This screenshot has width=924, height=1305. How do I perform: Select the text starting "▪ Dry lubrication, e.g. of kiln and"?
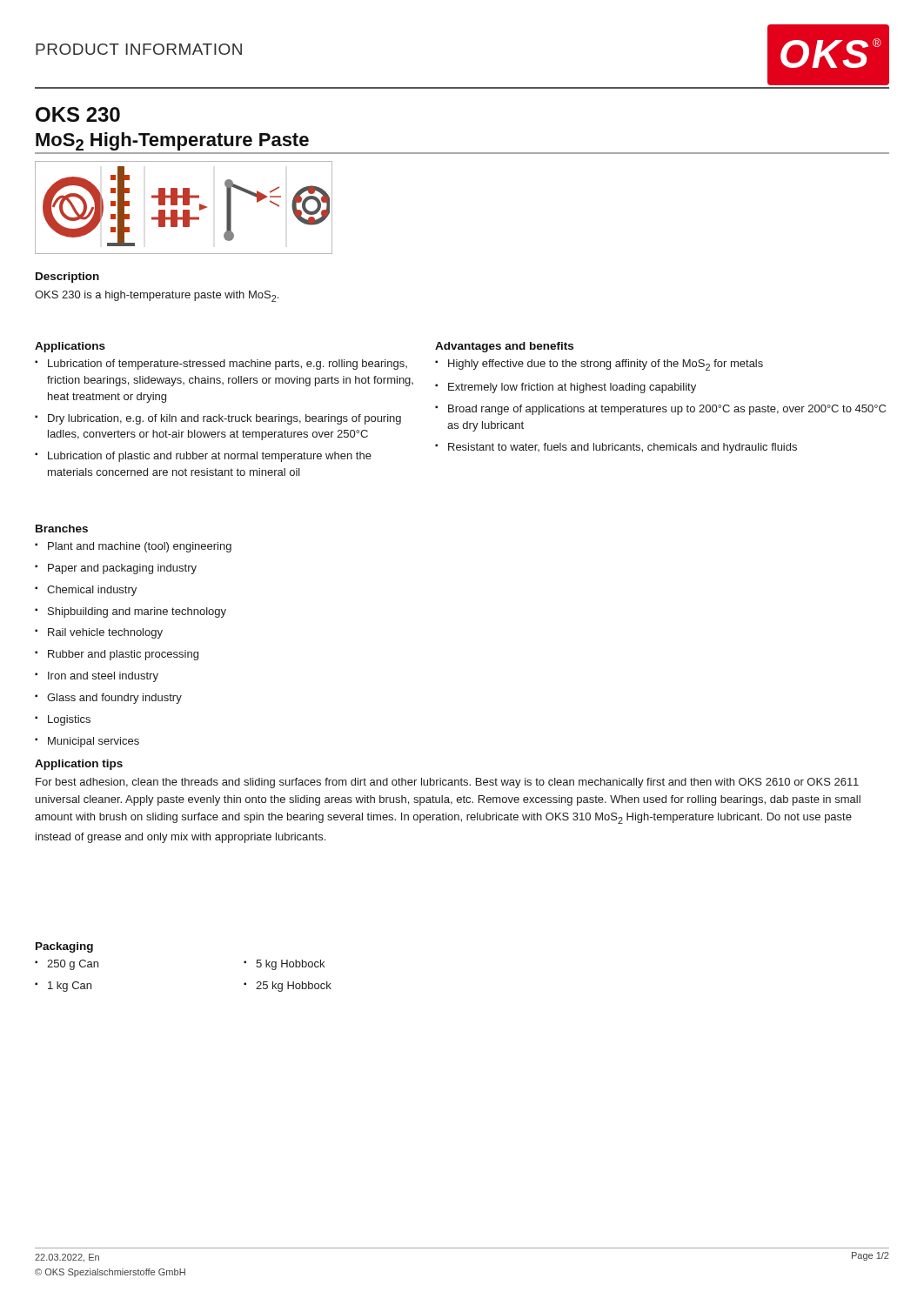[226, 427]
